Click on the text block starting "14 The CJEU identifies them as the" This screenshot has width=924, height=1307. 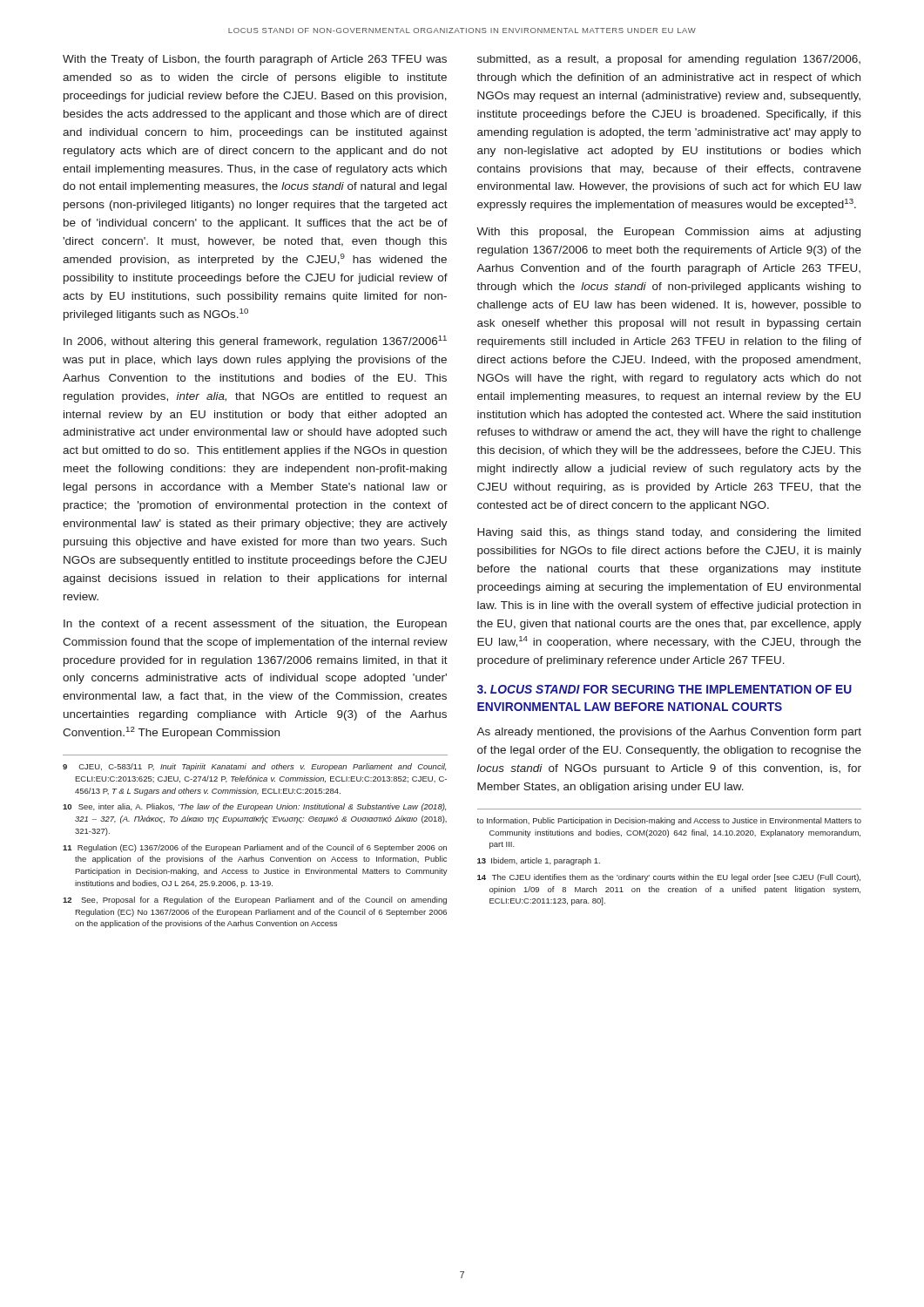pyautogui.click(x=669, y=889)
